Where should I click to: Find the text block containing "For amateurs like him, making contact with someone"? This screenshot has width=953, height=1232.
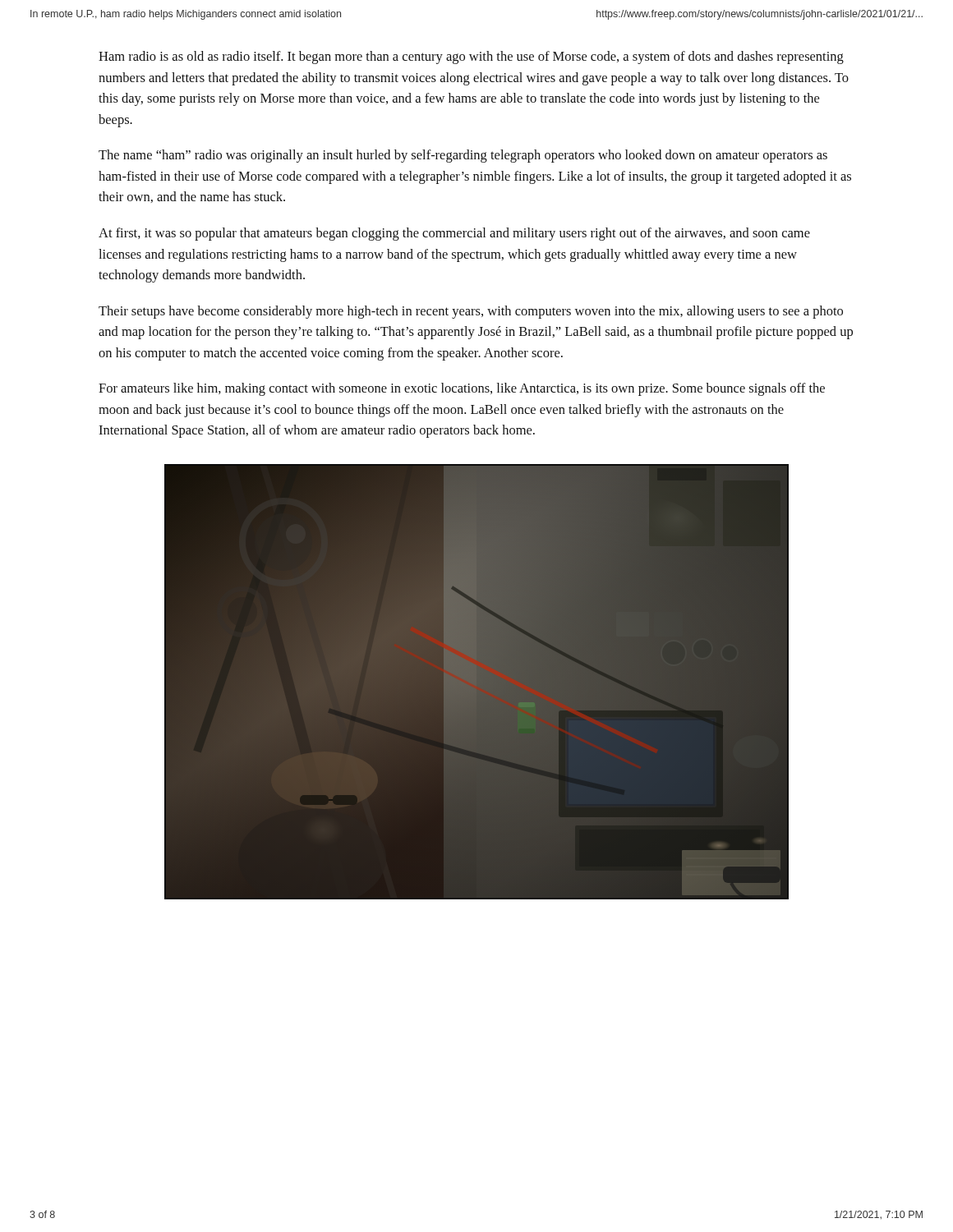462,409
